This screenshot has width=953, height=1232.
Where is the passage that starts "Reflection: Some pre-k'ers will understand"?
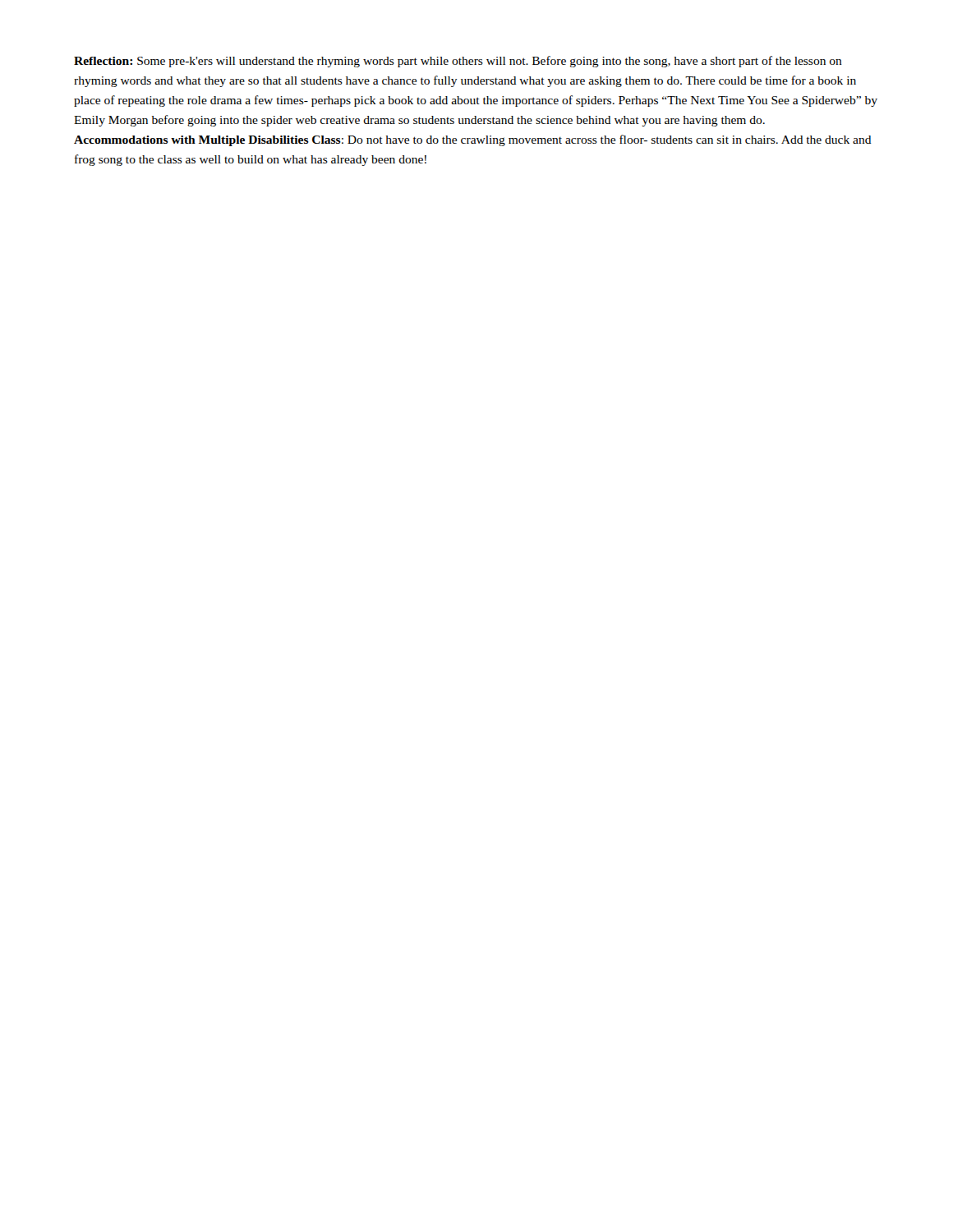(476, 110)
